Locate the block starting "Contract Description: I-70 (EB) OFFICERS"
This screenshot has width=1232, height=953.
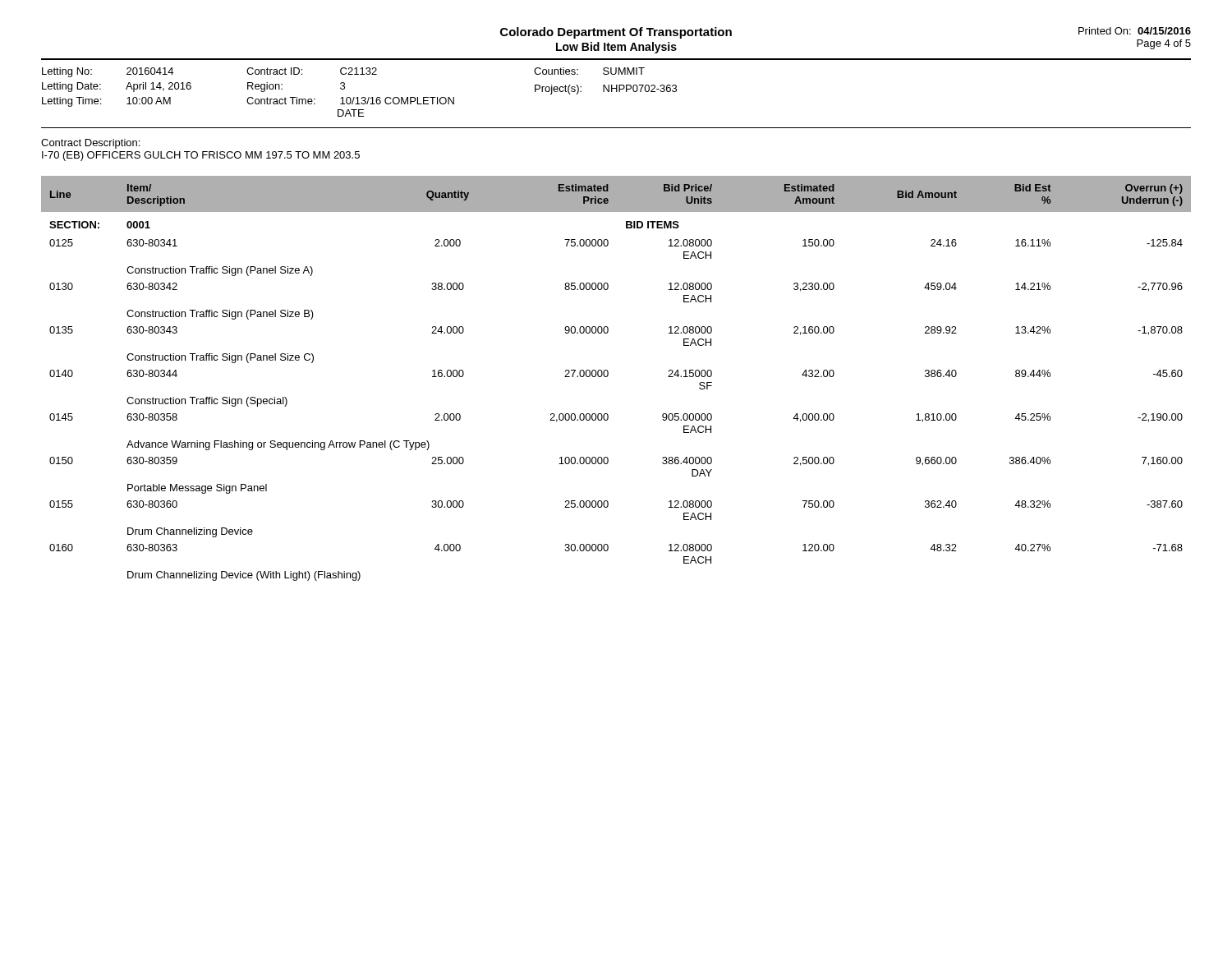(x=201, y=149)
